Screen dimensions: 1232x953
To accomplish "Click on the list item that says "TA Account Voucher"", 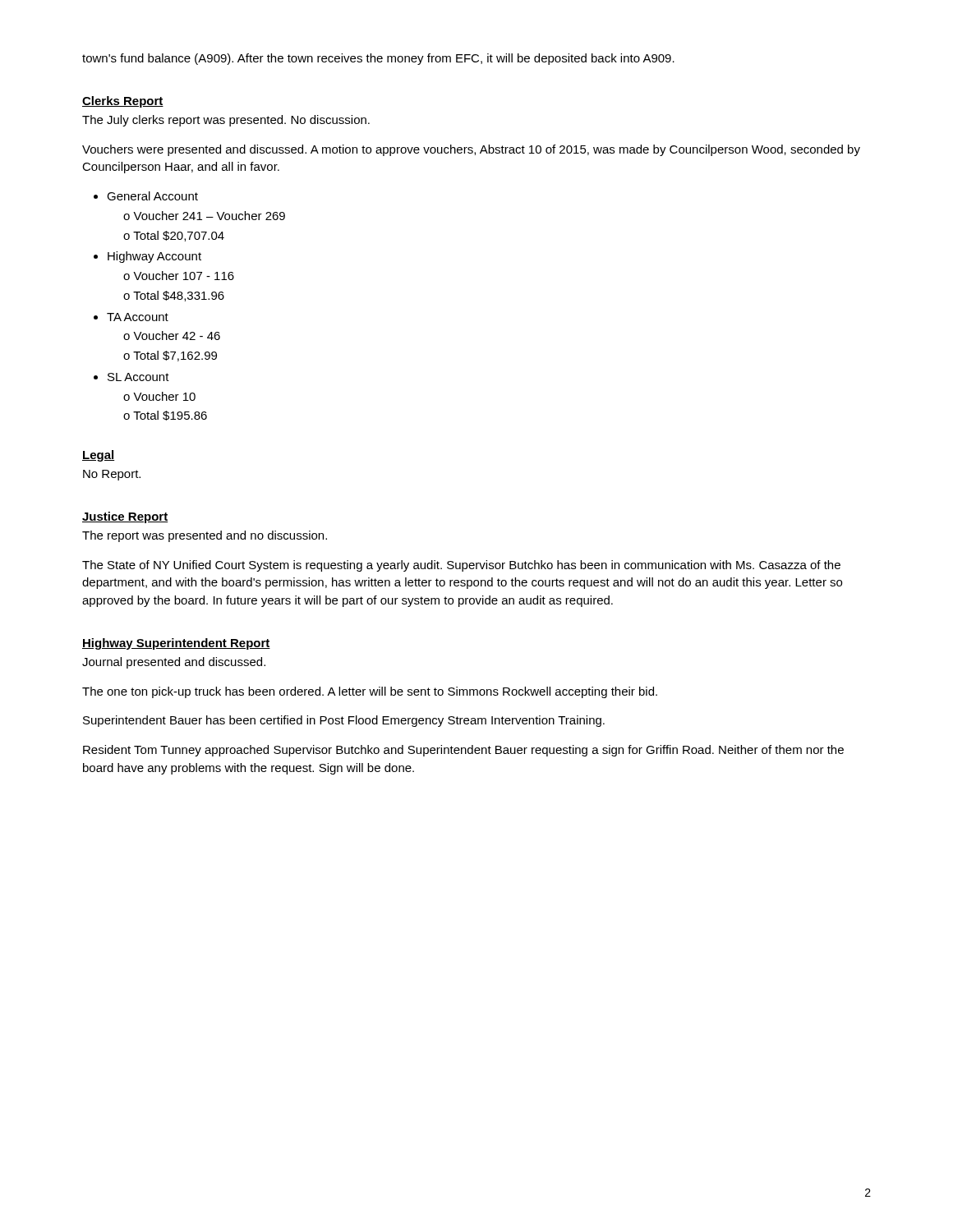I will pyautogui.click(x=138, y=317).
